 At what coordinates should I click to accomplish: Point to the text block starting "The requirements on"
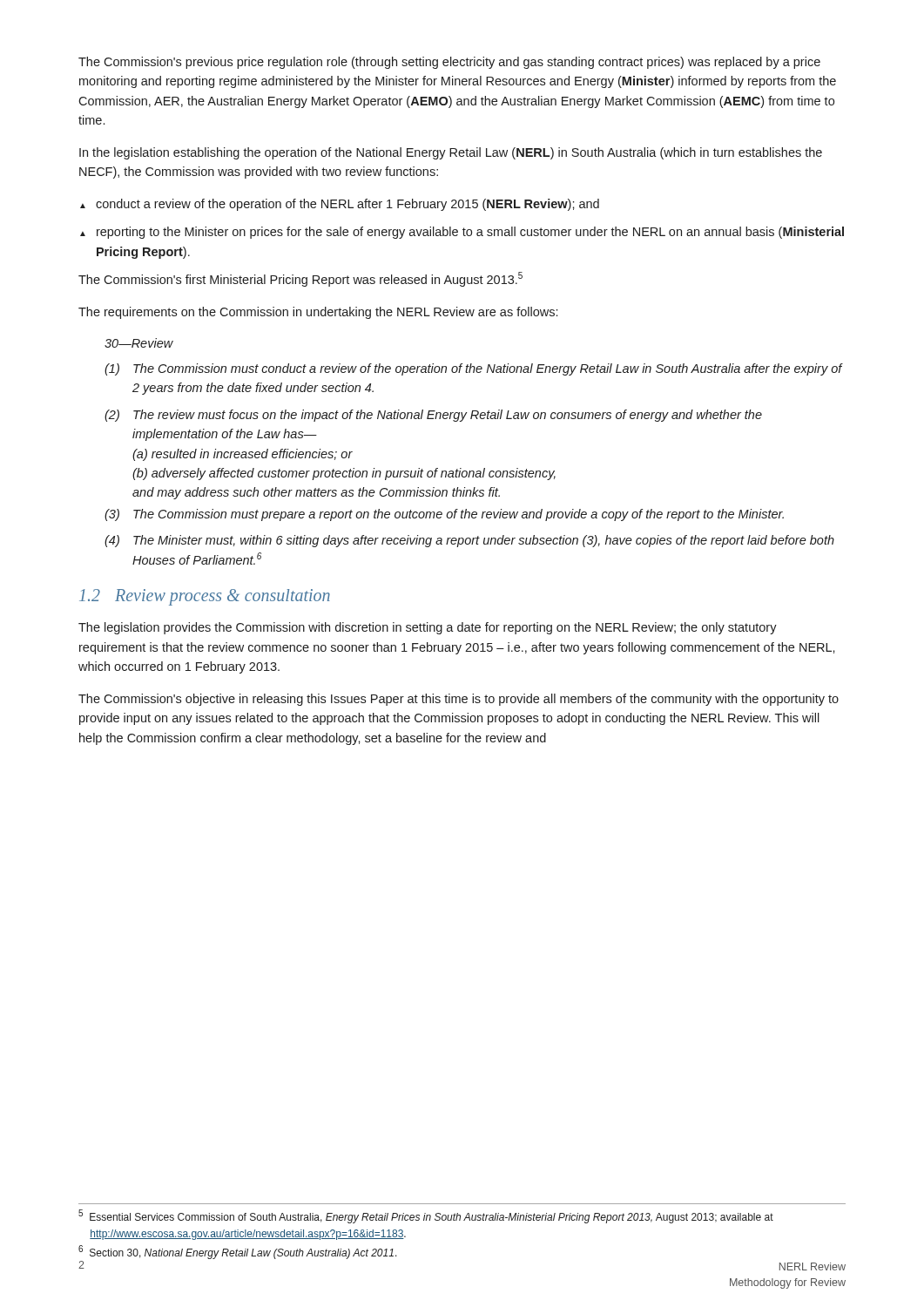pyautogui.click(x=462, y=312)
